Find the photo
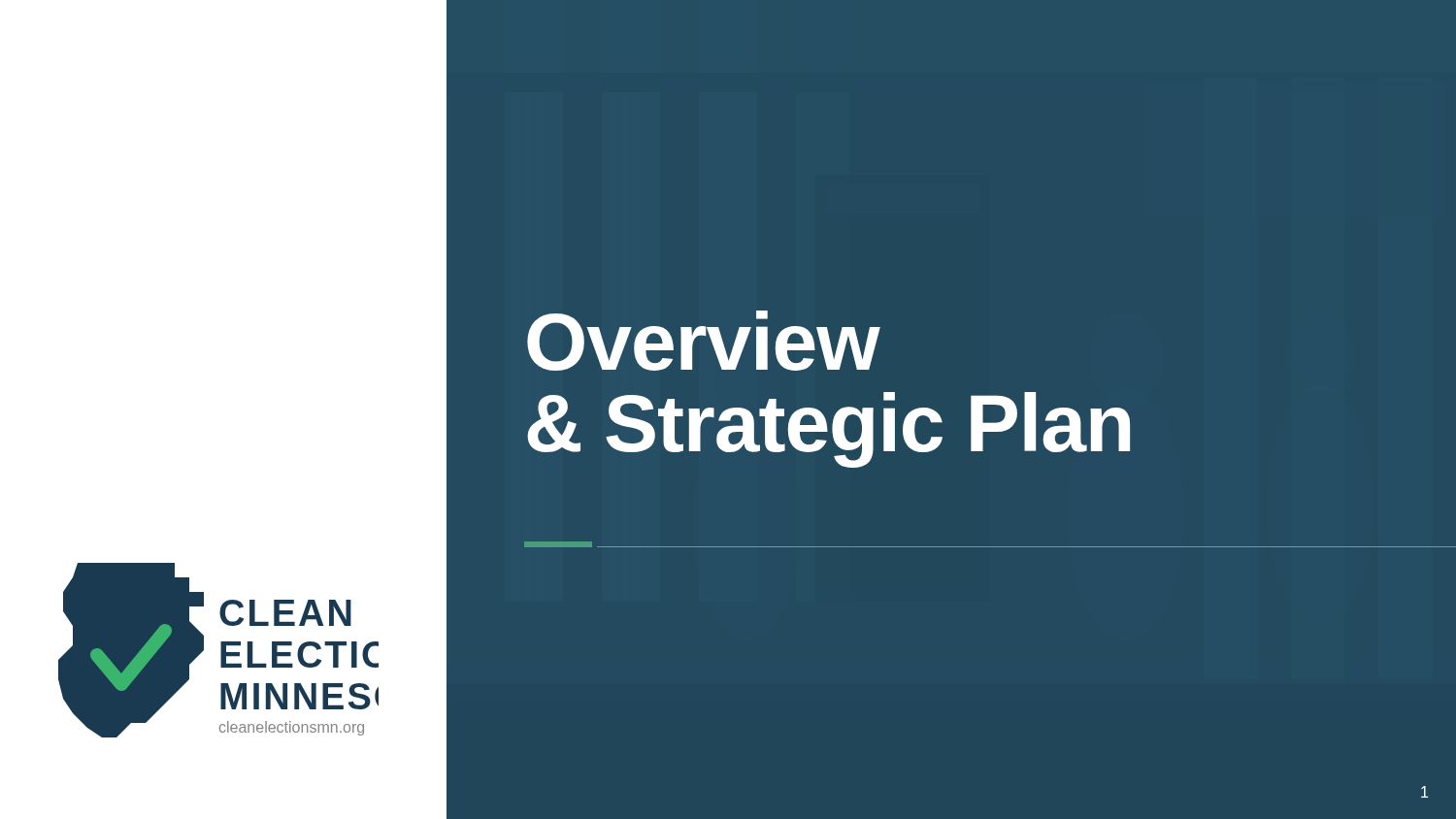The height and width of the screenshot is (819, 1456). pyautogui.click(x=951, y=410)
